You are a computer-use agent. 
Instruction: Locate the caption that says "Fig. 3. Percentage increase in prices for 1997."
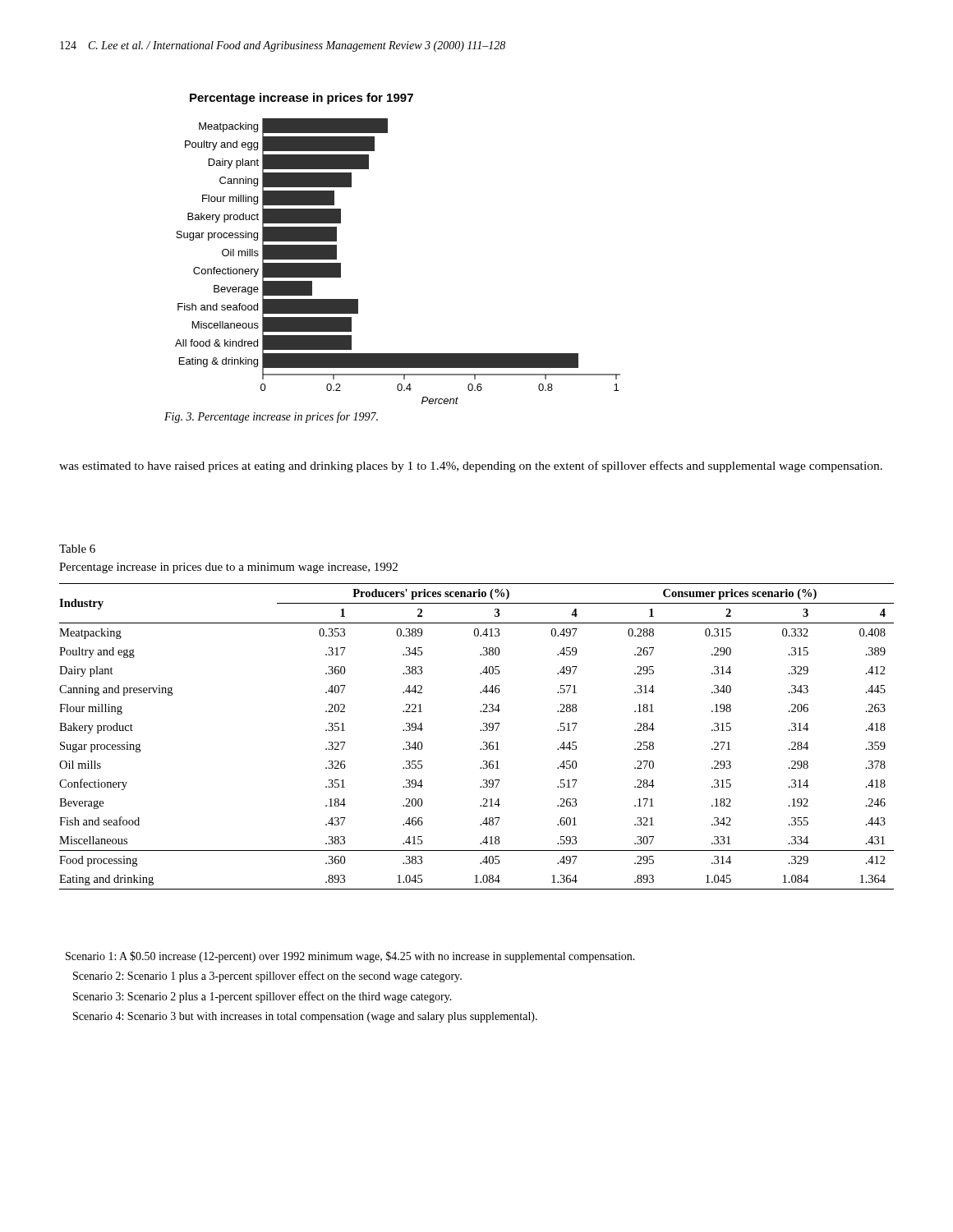272,417
